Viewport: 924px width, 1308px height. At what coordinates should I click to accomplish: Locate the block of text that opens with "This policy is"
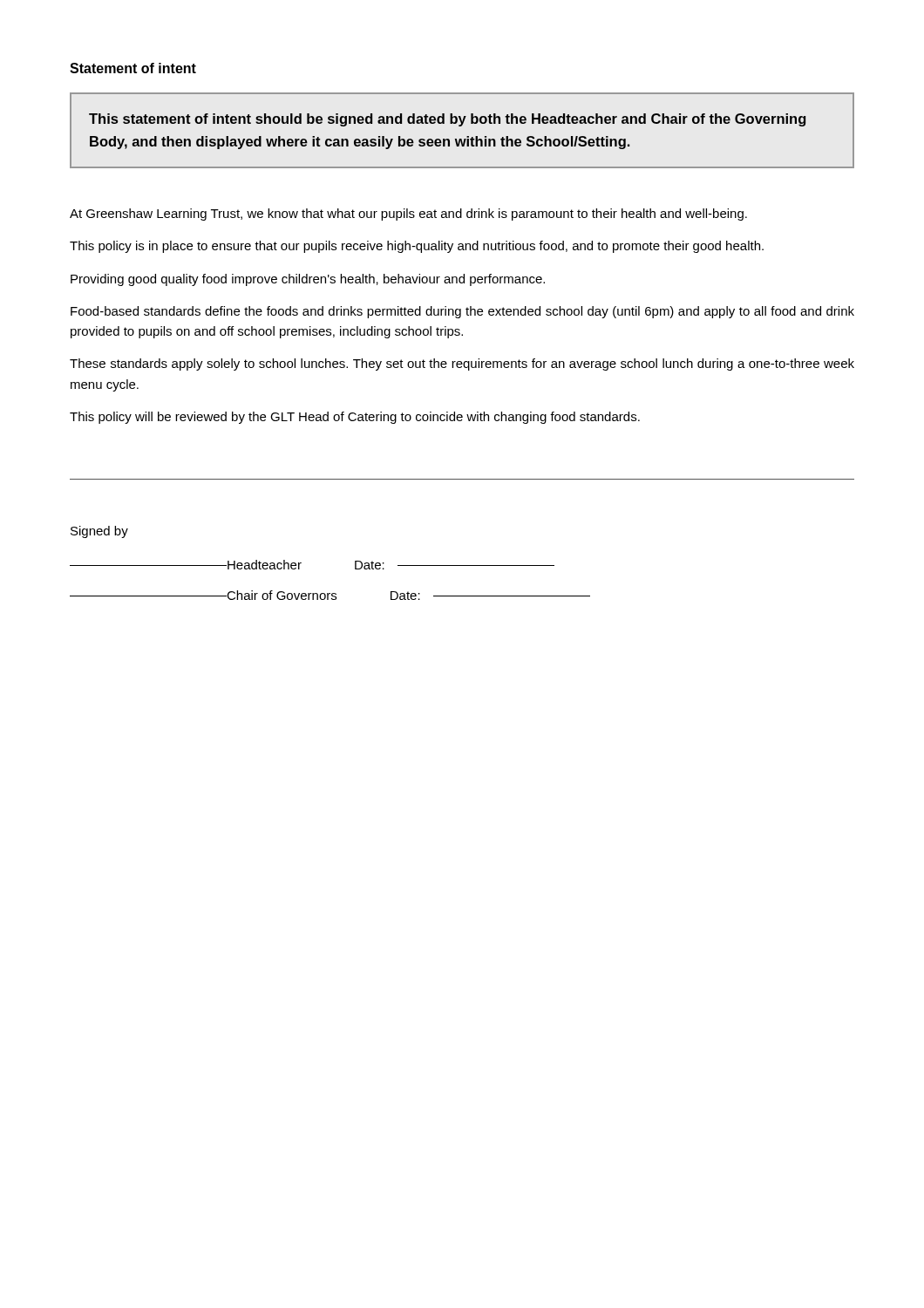click(x=417, y=246)
